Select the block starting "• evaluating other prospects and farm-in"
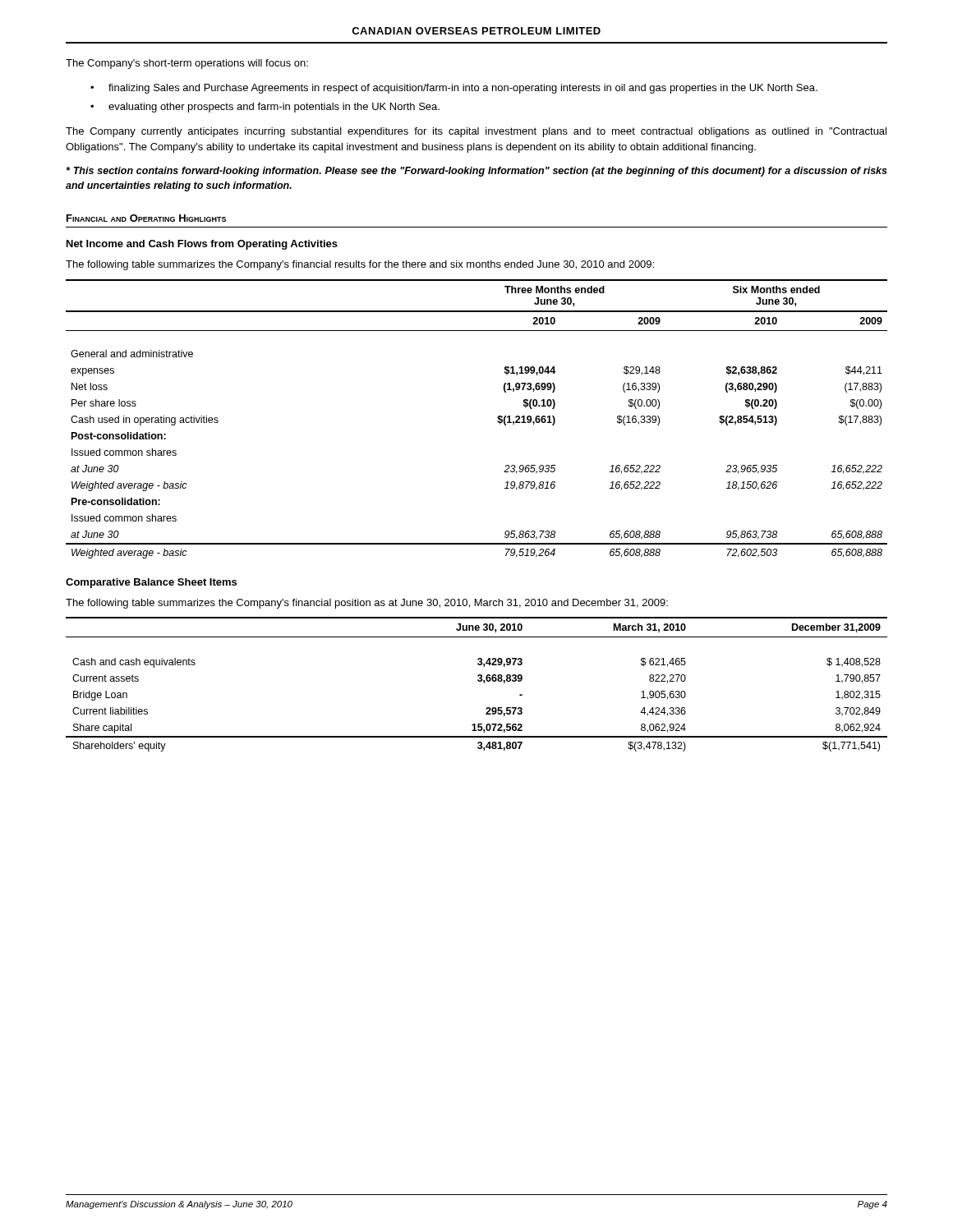The image size is (953, 1232). pos(265,107)
